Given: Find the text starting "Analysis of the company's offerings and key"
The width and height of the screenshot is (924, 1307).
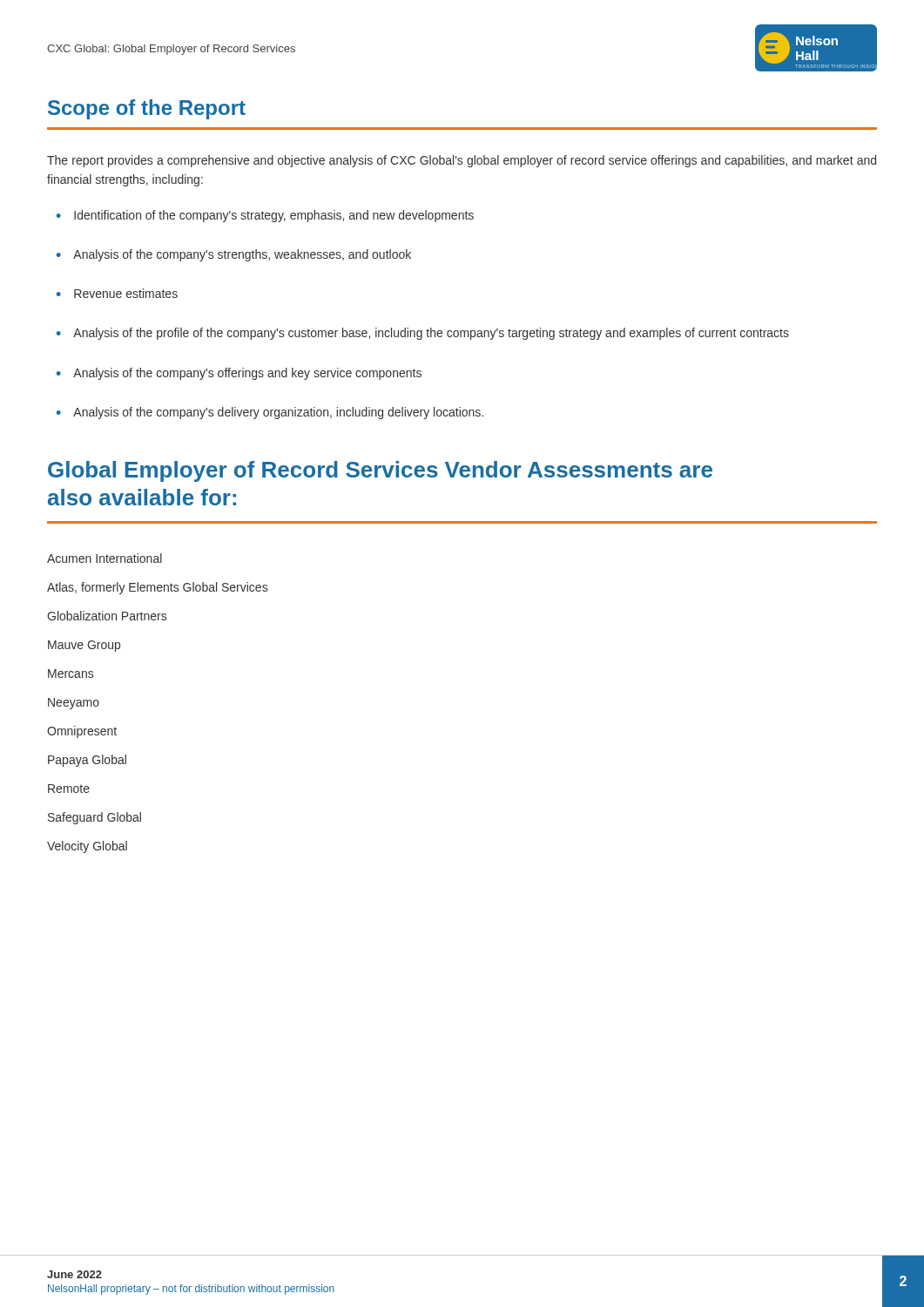Looking at the screenshot, I should [239, 374].
